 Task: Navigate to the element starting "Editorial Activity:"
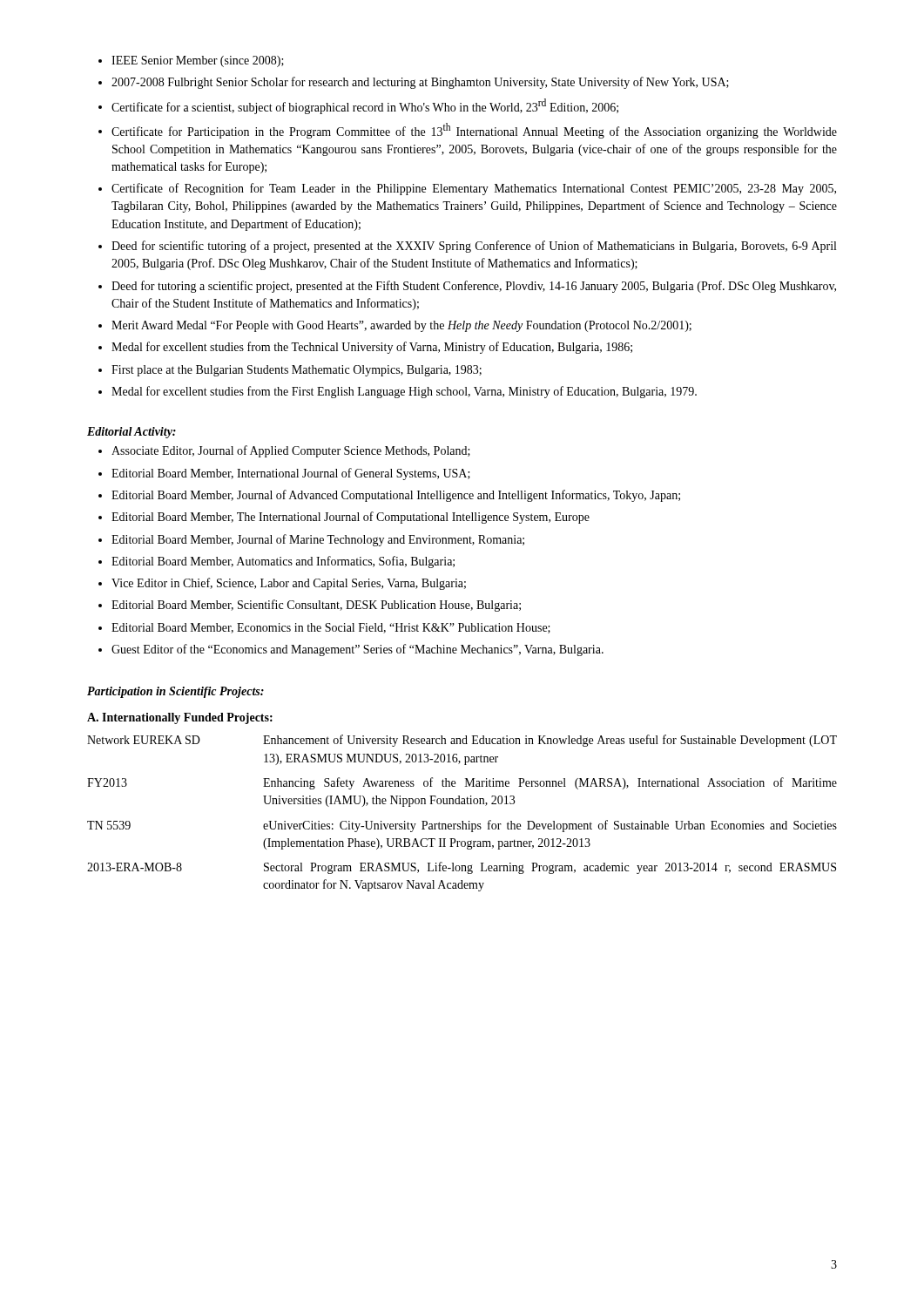tap(132, 433)
